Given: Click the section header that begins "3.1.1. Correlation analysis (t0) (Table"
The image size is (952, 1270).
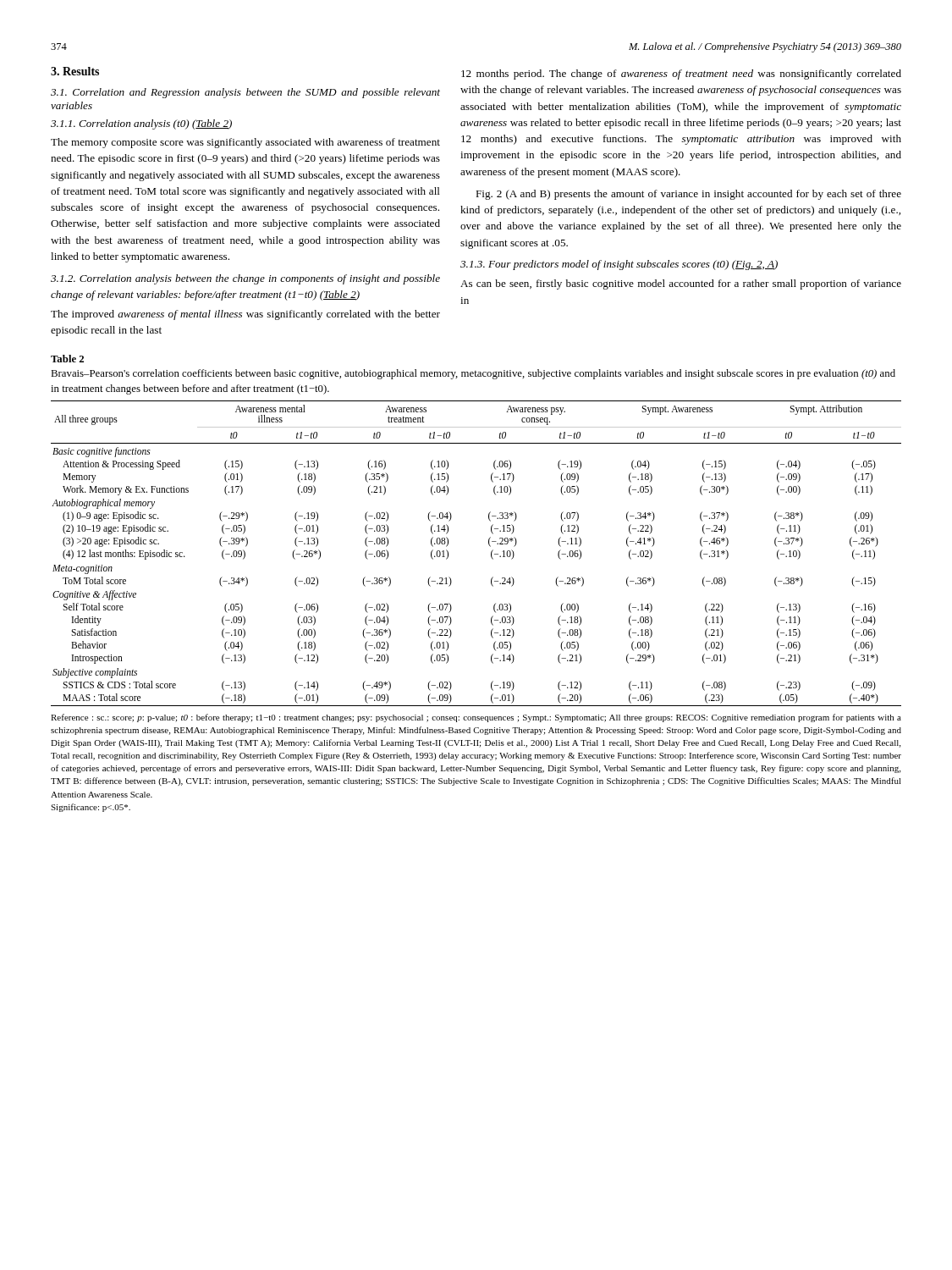Looking at the screenshot, I should (x=141, y=123).
